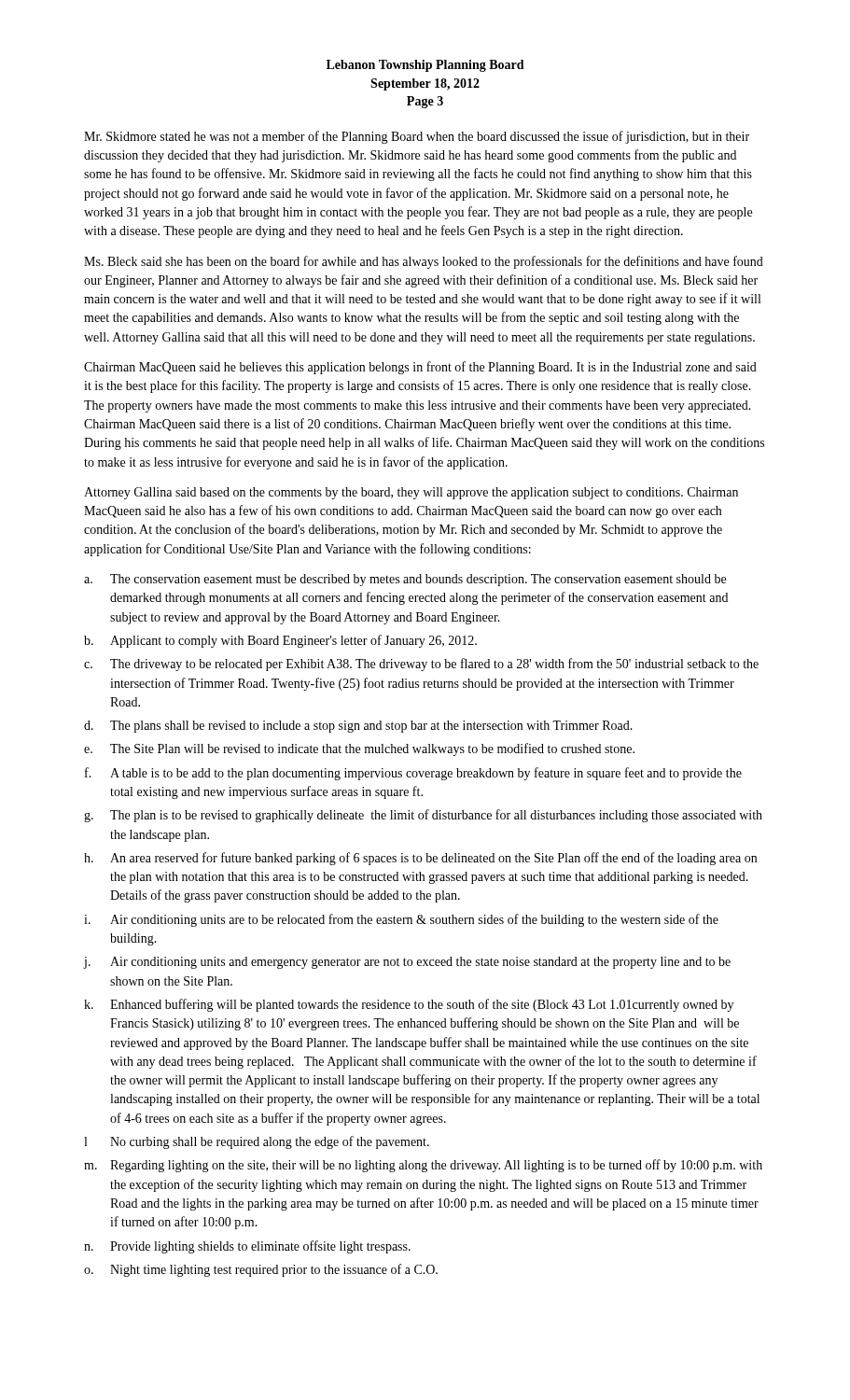Navigate to the text block starting "d. The plans shall be revised to"

[425, 726]
